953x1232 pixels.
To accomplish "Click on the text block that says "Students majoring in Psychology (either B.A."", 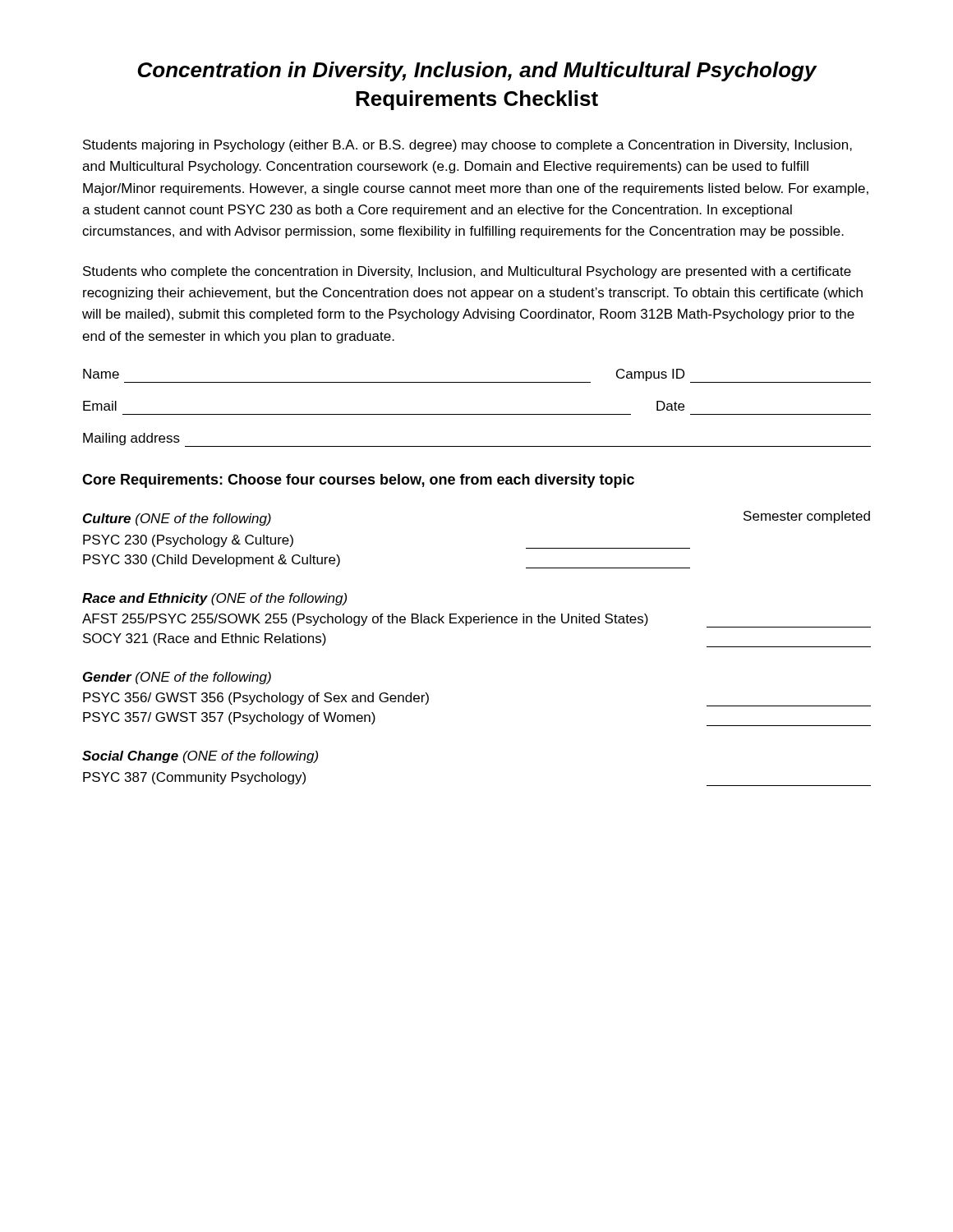I will click(476, 188).
